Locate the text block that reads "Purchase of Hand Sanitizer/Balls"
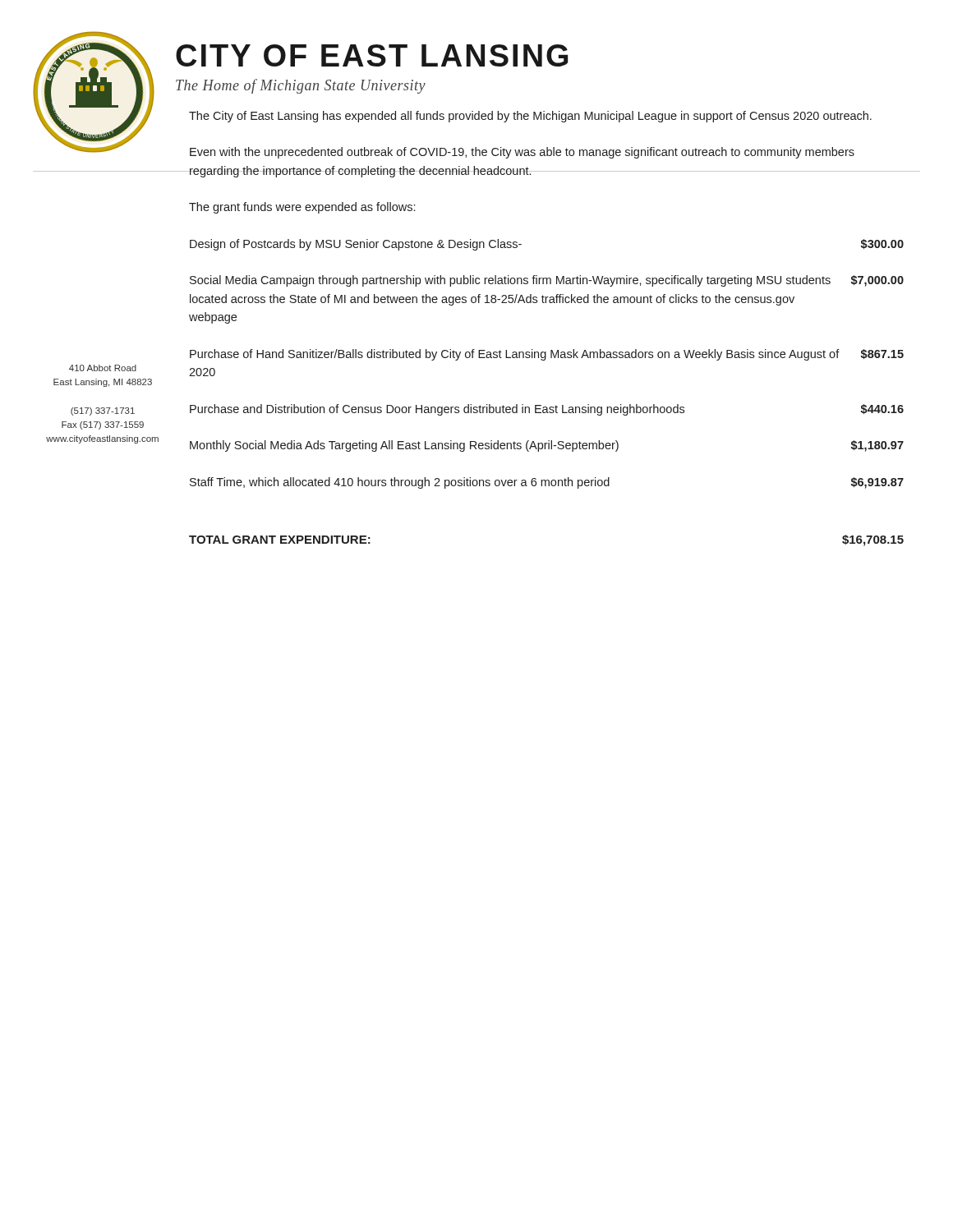 (546, 363)
